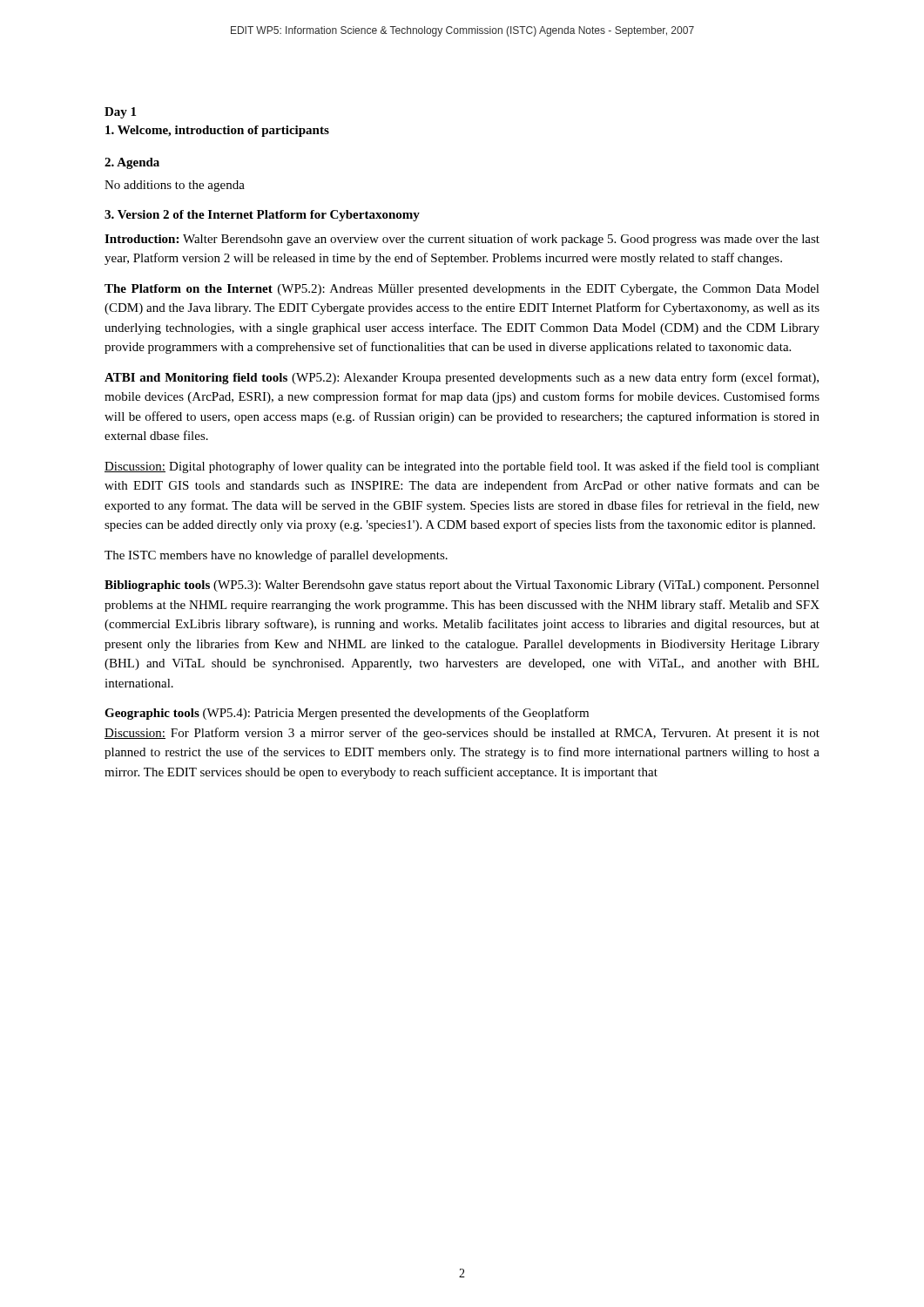Click on the text starting "The Platform on the Internet"

click(x=462, y=317)
